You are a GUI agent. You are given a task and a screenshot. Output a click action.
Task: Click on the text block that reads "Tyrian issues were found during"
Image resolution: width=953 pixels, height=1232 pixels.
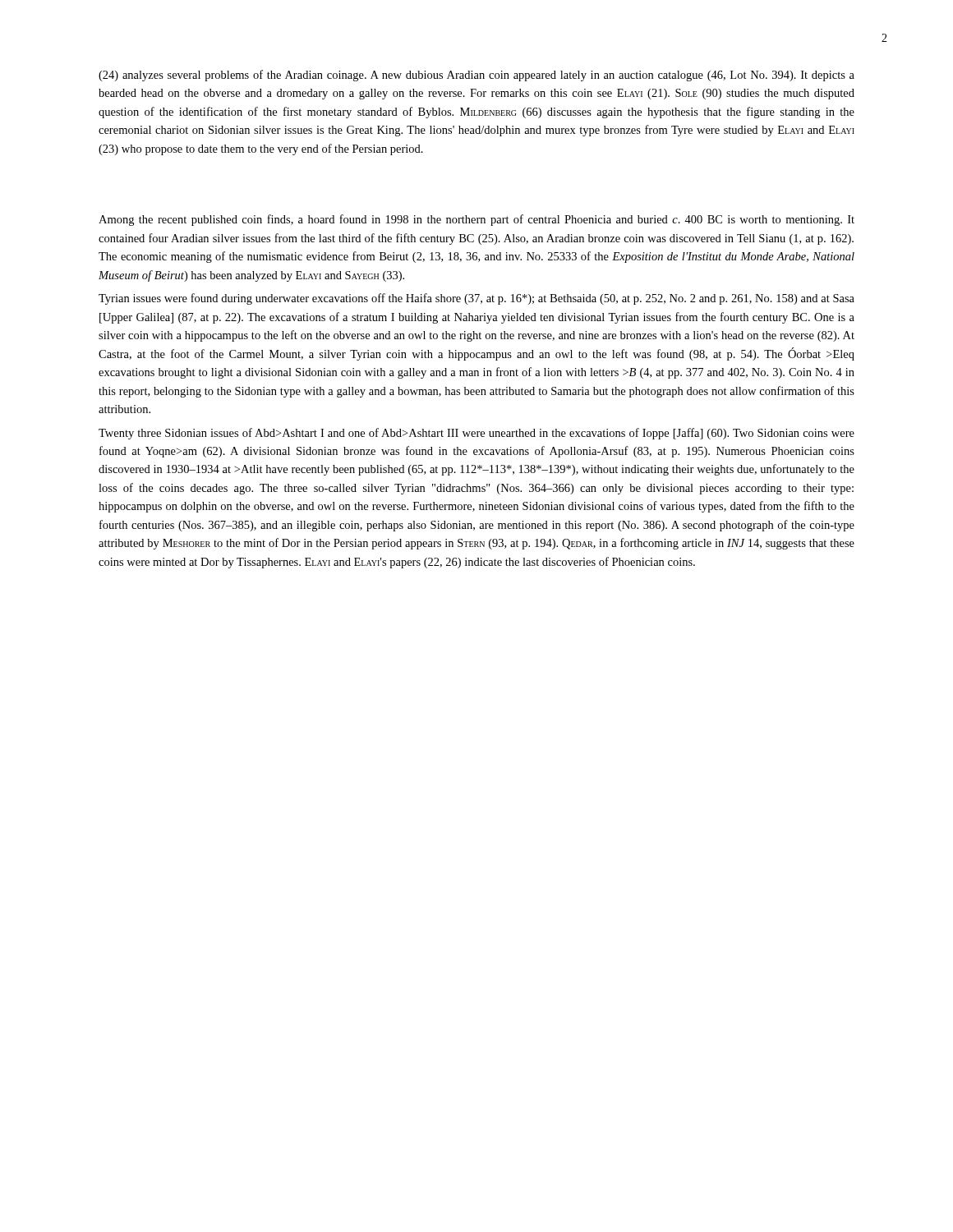(x=476, y=354)
